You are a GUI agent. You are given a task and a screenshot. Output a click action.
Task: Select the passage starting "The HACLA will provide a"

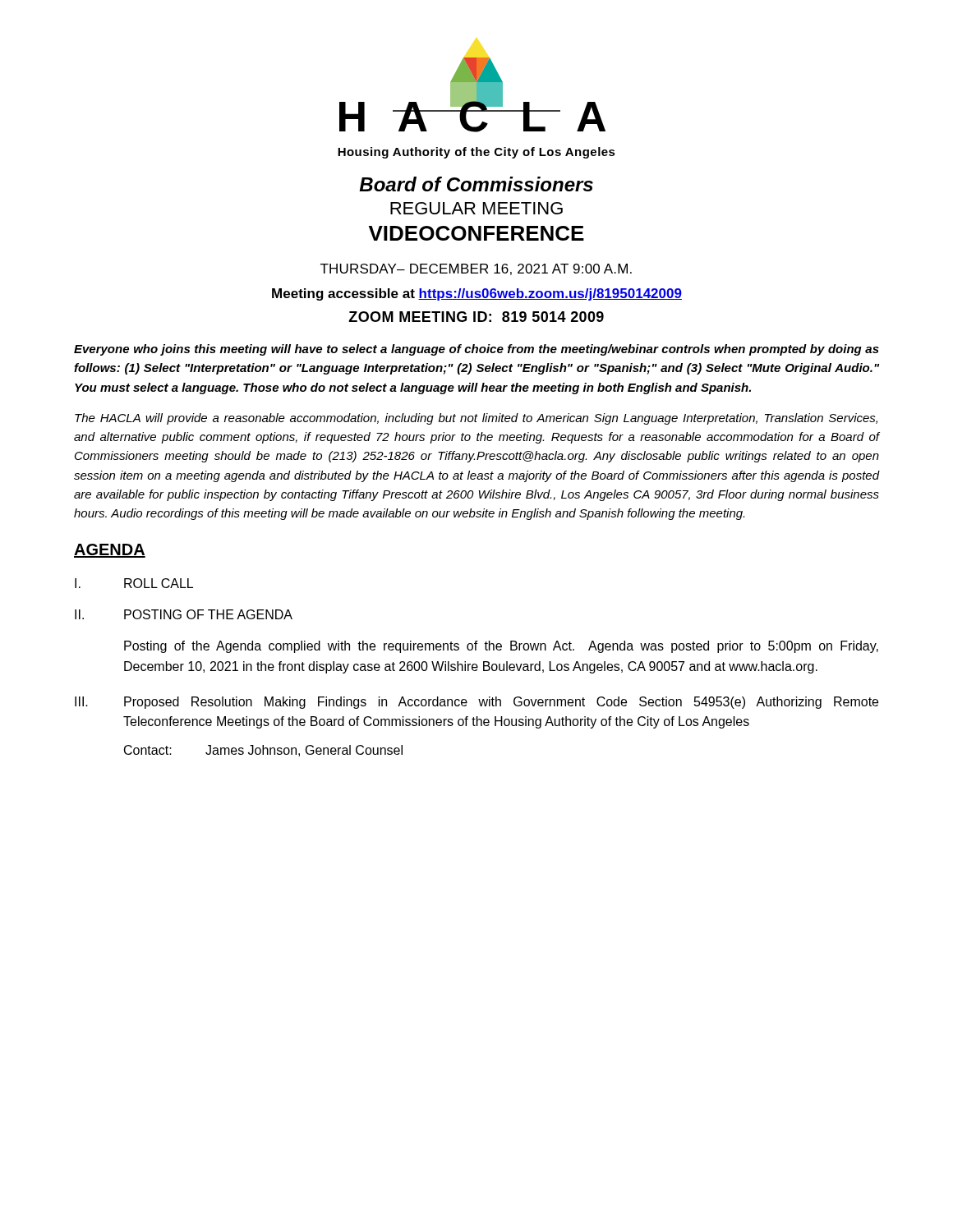(x=476, y=465)
